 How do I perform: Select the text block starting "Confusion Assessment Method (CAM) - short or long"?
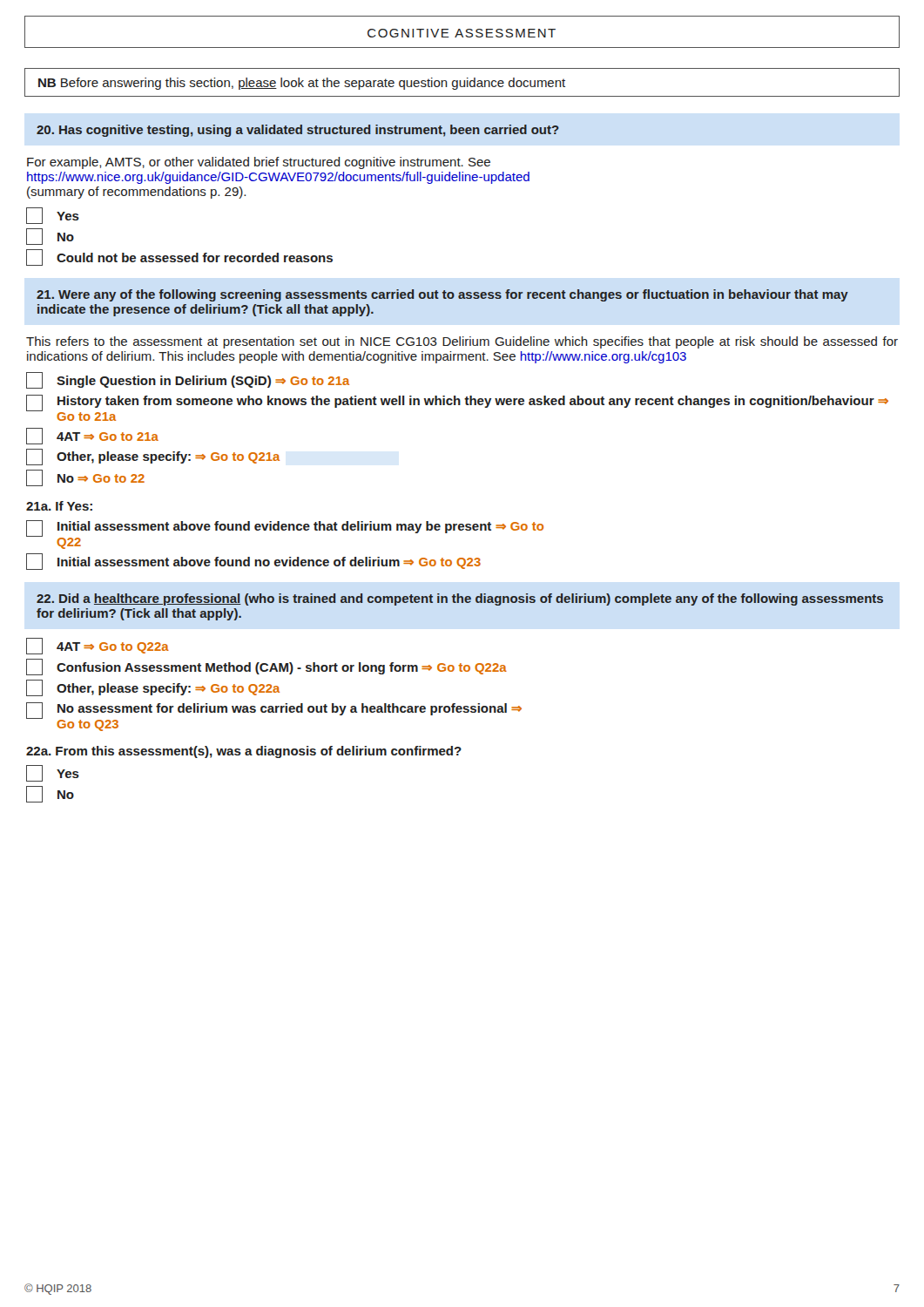point(266,667)
